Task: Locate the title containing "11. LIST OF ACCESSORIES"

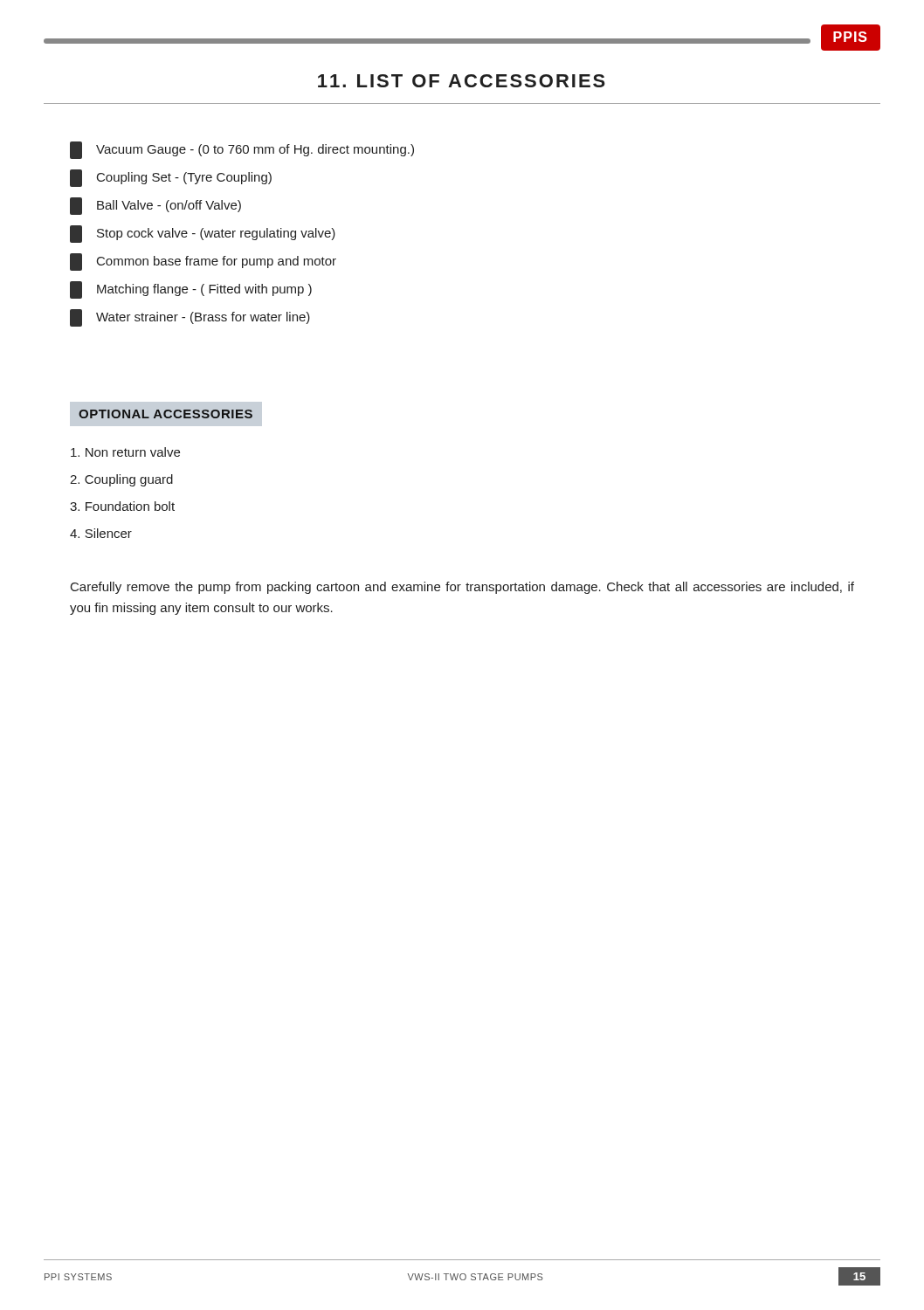Action: 462,83
